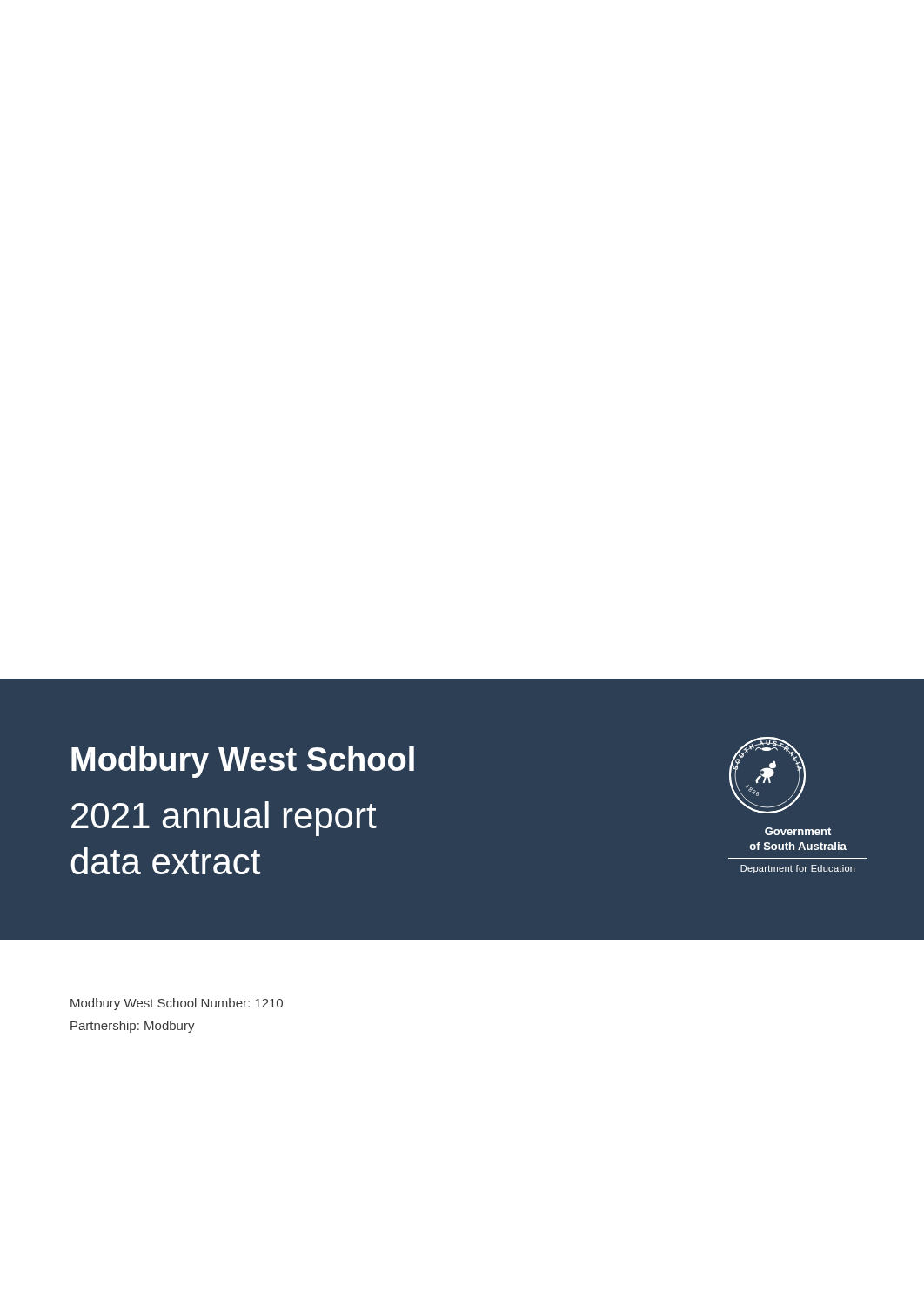Viewport: 924px width, 1305px height.
Task: Find the text that reads "Modbury West School Number: 1210 Partnership: Modbury"
Action: tap(176, 1014)
